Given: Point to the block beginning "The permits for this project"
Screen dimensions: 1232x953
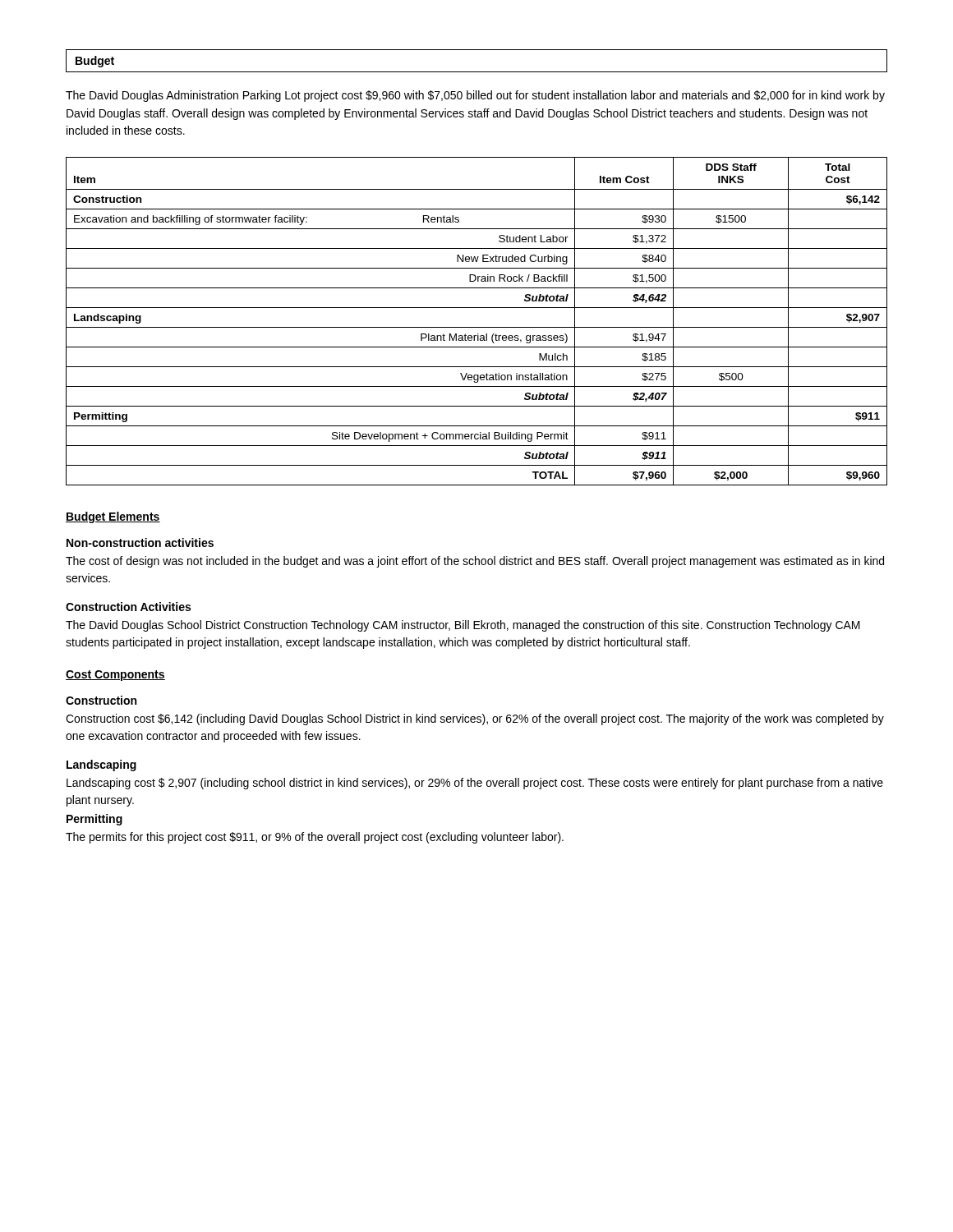Looking at the screenshot, I should [x=315, y=837].
